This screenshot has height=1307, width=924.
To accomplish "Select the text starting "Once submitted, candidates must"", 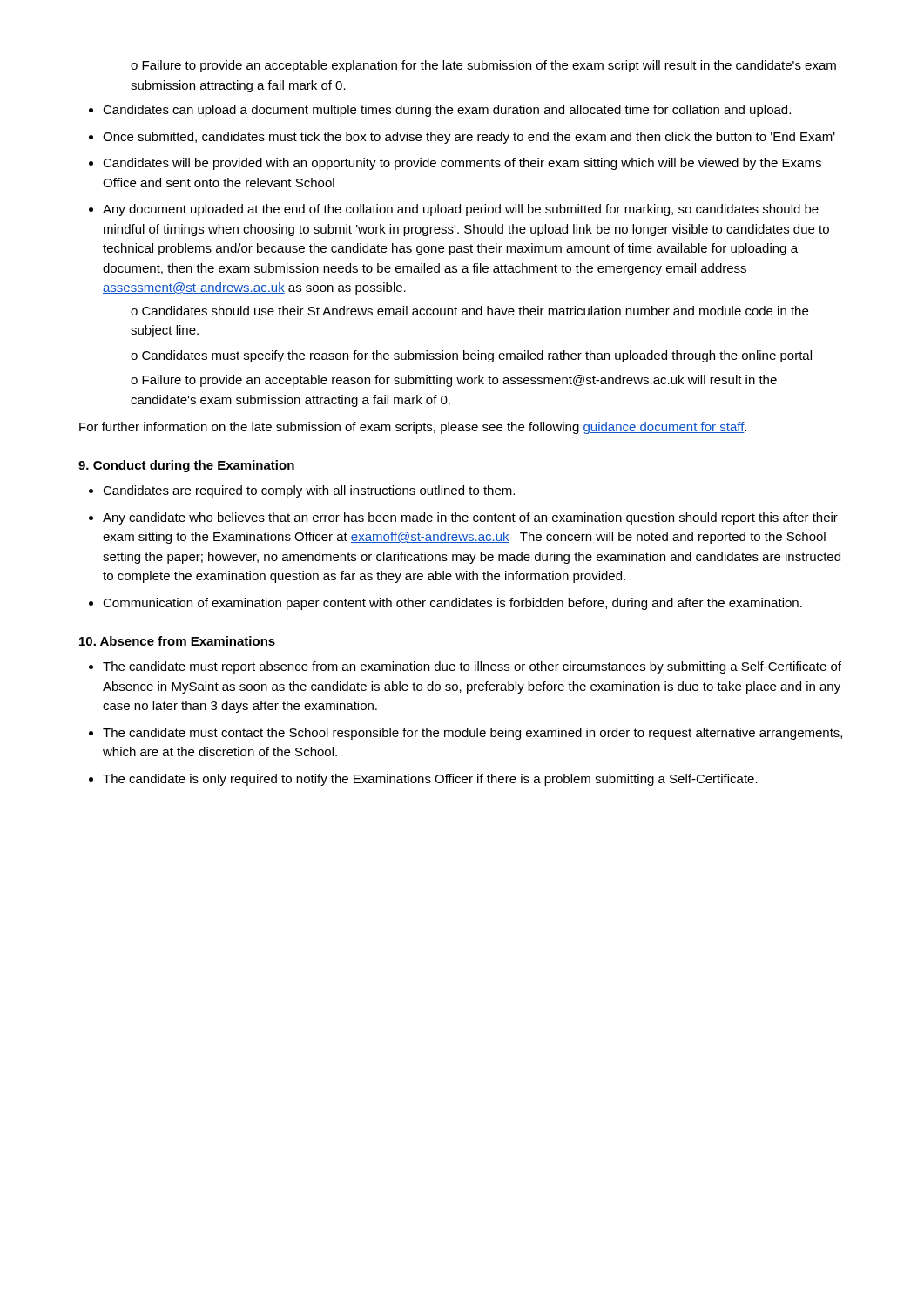I will (469, 136).
